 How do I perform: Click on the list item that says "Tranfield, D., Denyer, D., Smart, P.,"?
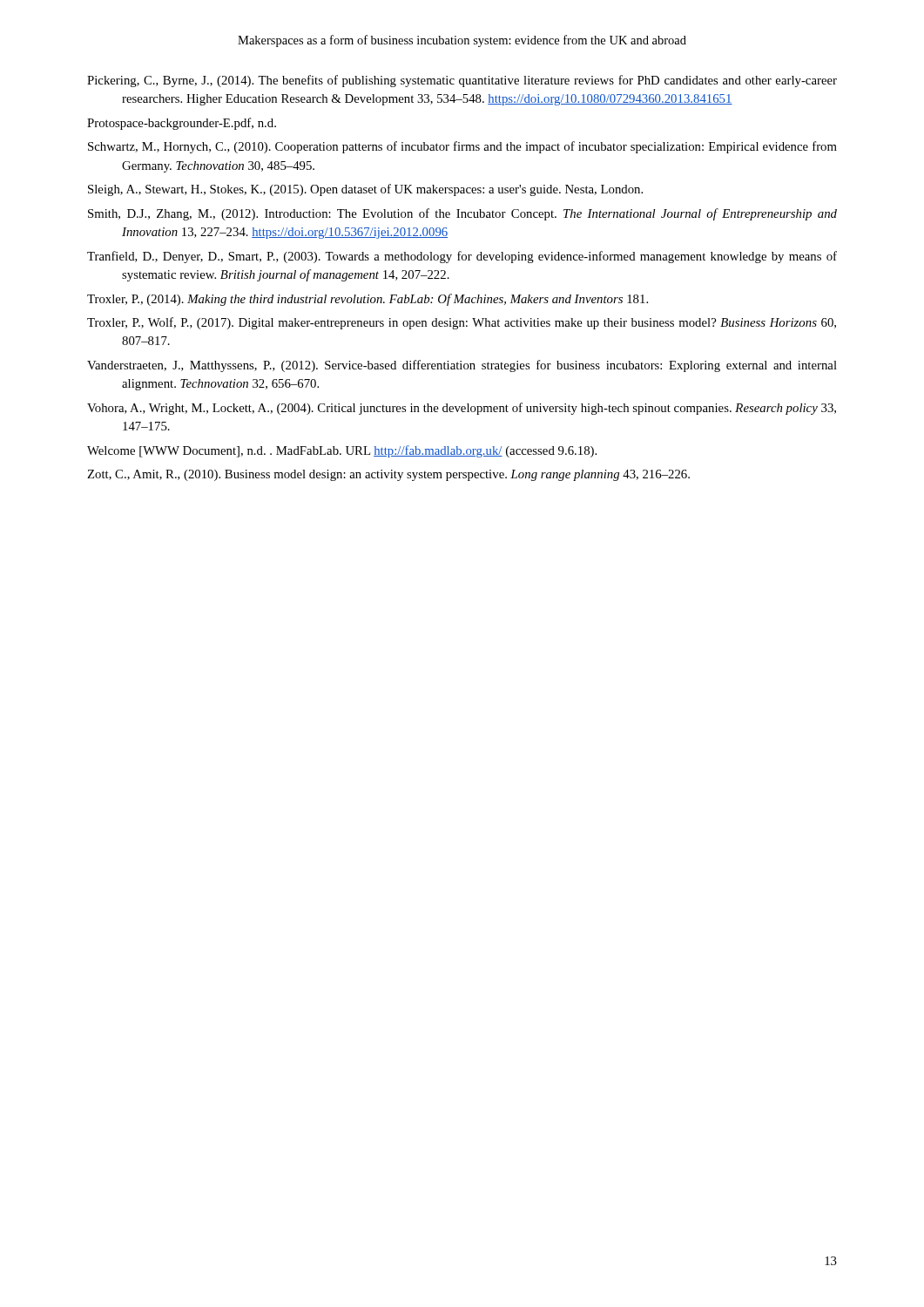(462, 265)
